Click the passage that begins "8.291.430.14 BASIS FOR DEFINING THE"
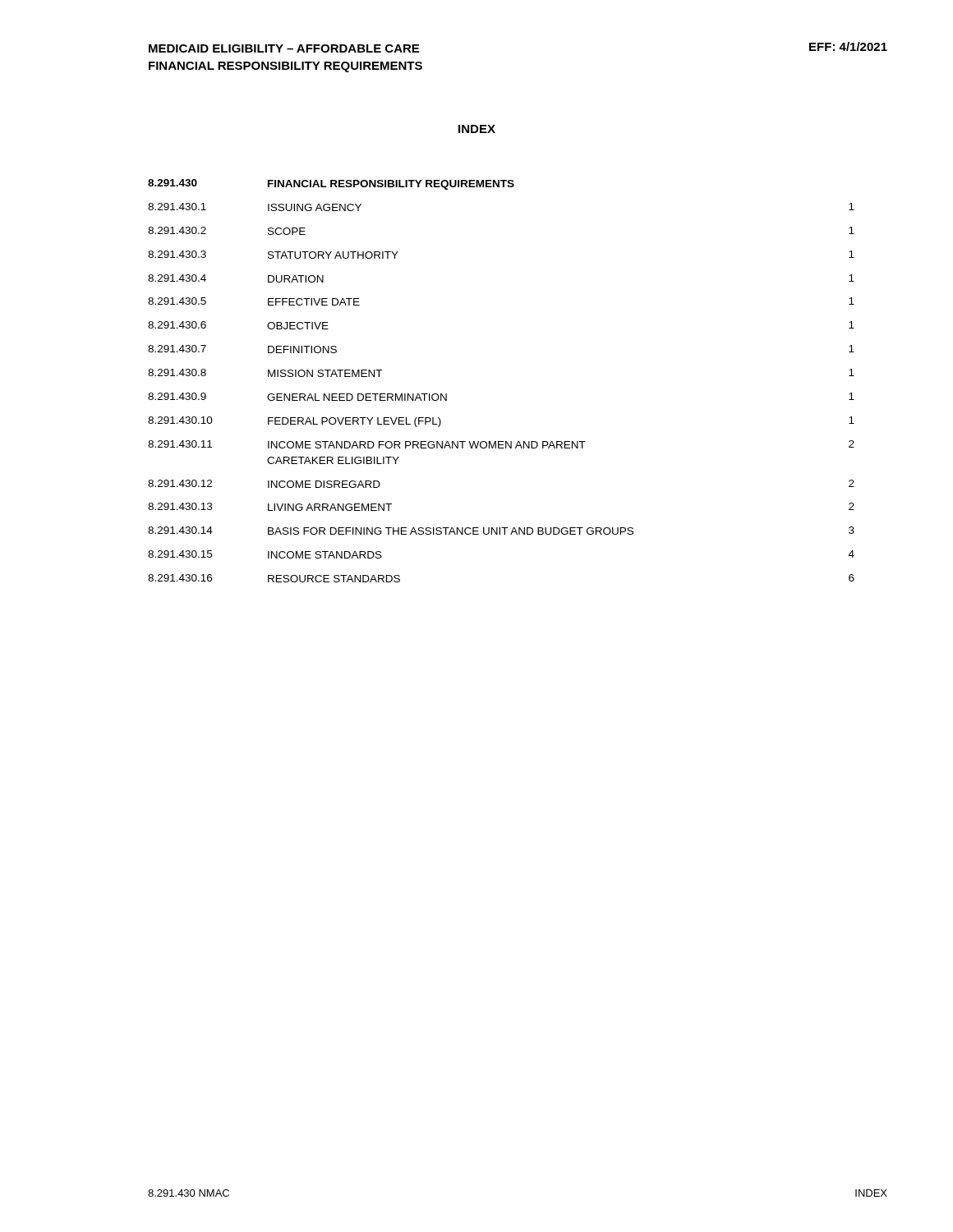 pos(501,532)
